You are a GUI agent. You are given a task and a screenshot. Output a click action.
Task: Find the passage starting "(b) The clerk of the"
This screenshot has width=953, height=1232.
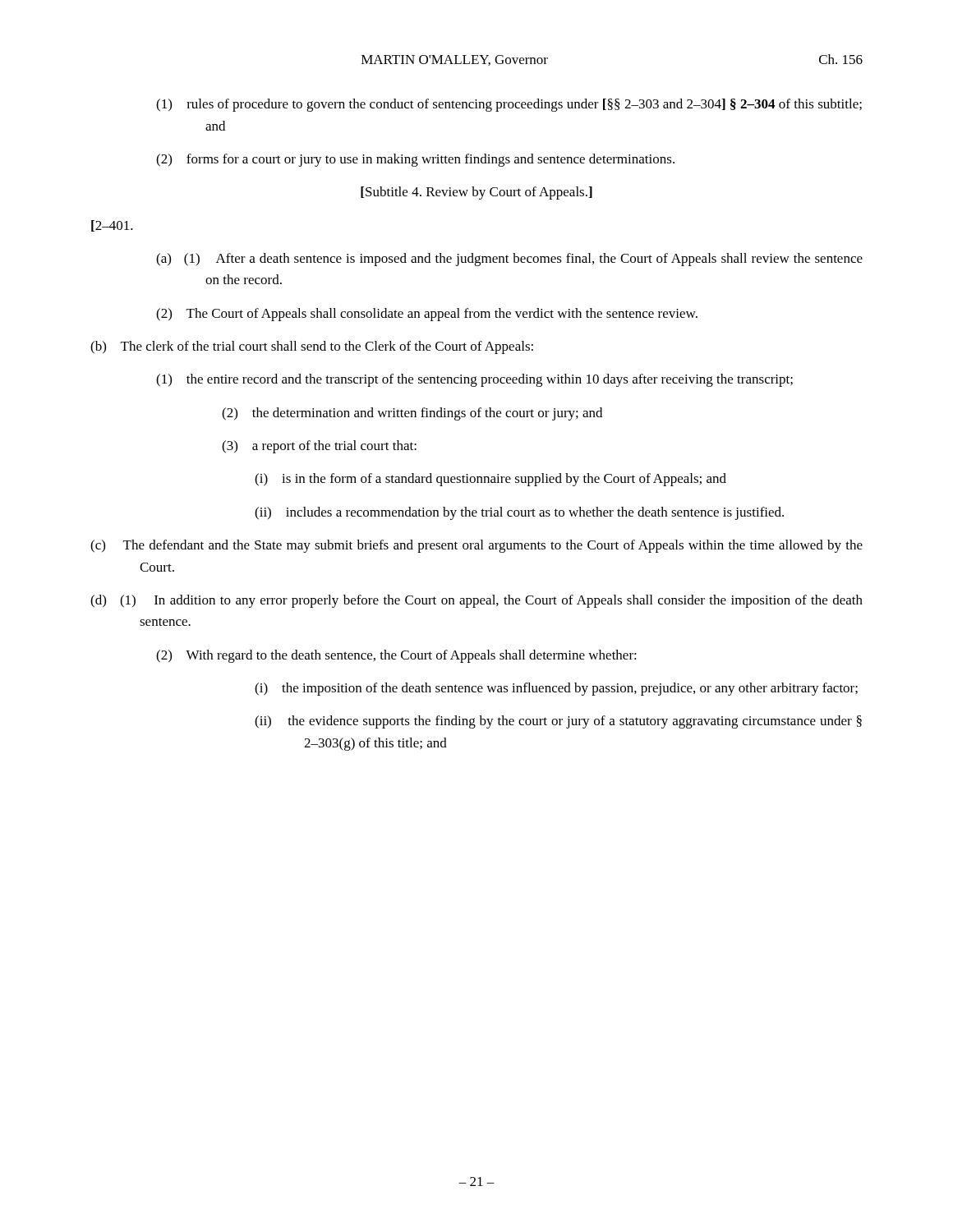312,346
